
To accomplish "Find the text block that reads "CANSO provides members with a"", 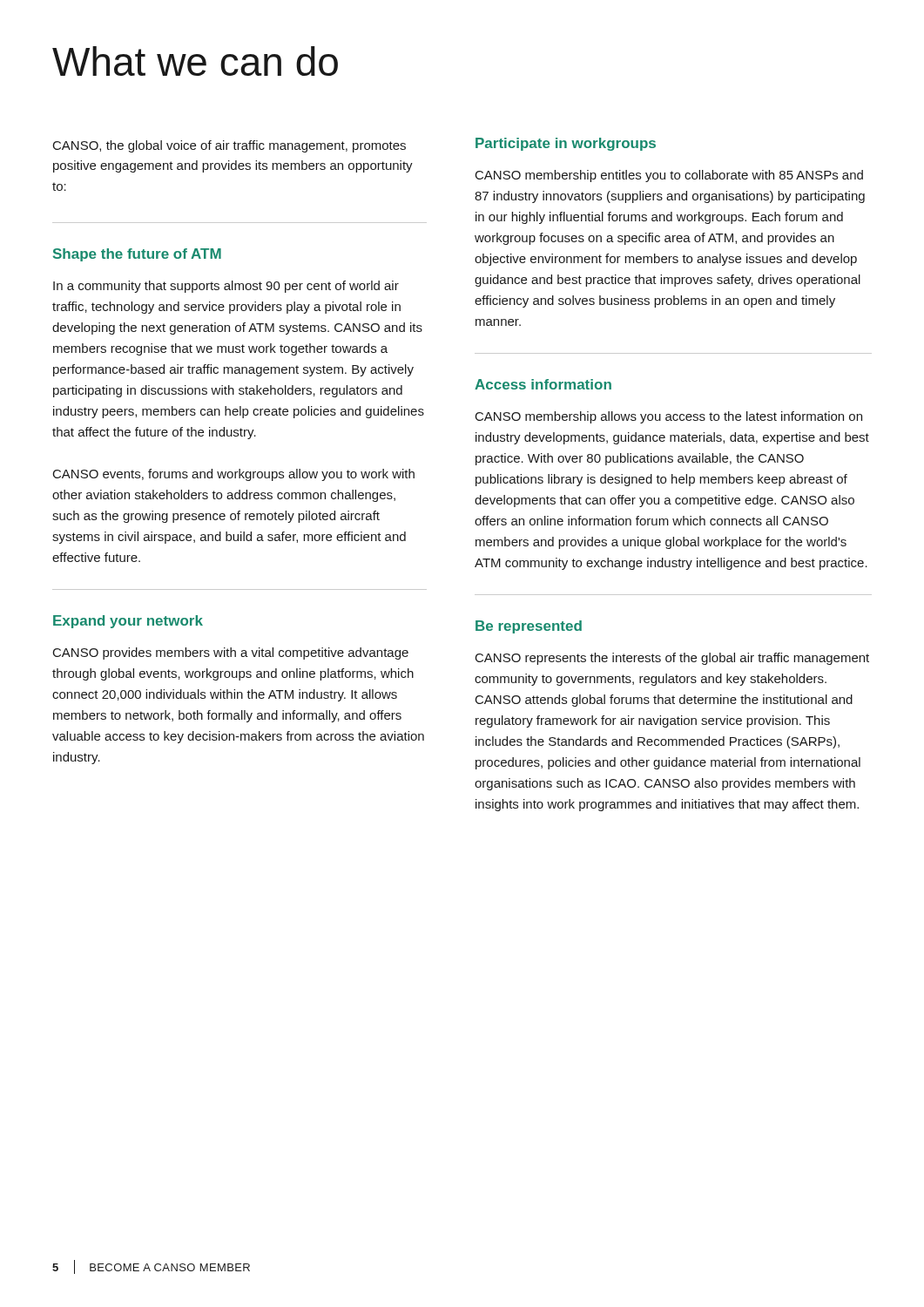I will [240, 705].
